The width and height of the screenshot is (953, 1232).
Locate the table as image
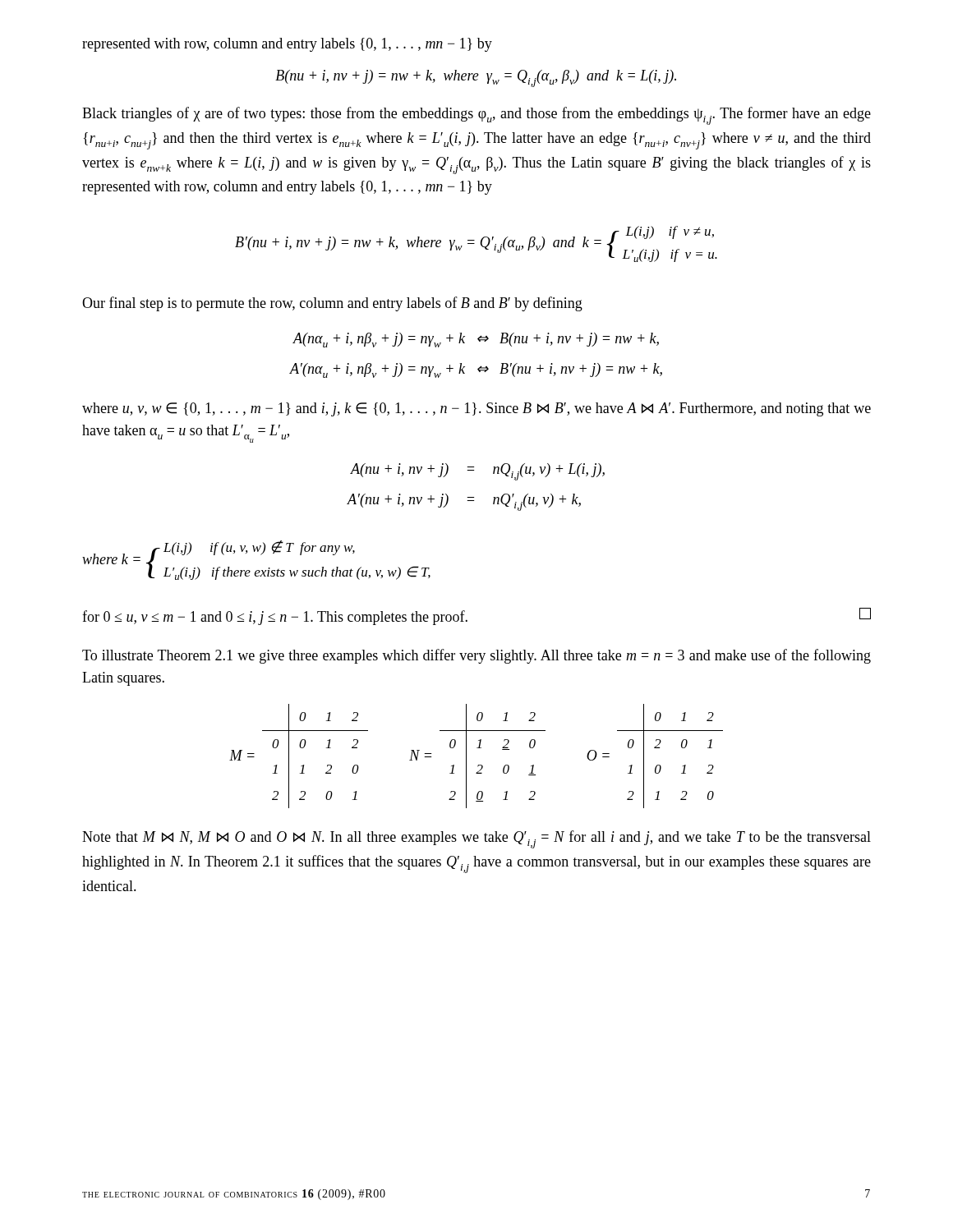[476, 756]
